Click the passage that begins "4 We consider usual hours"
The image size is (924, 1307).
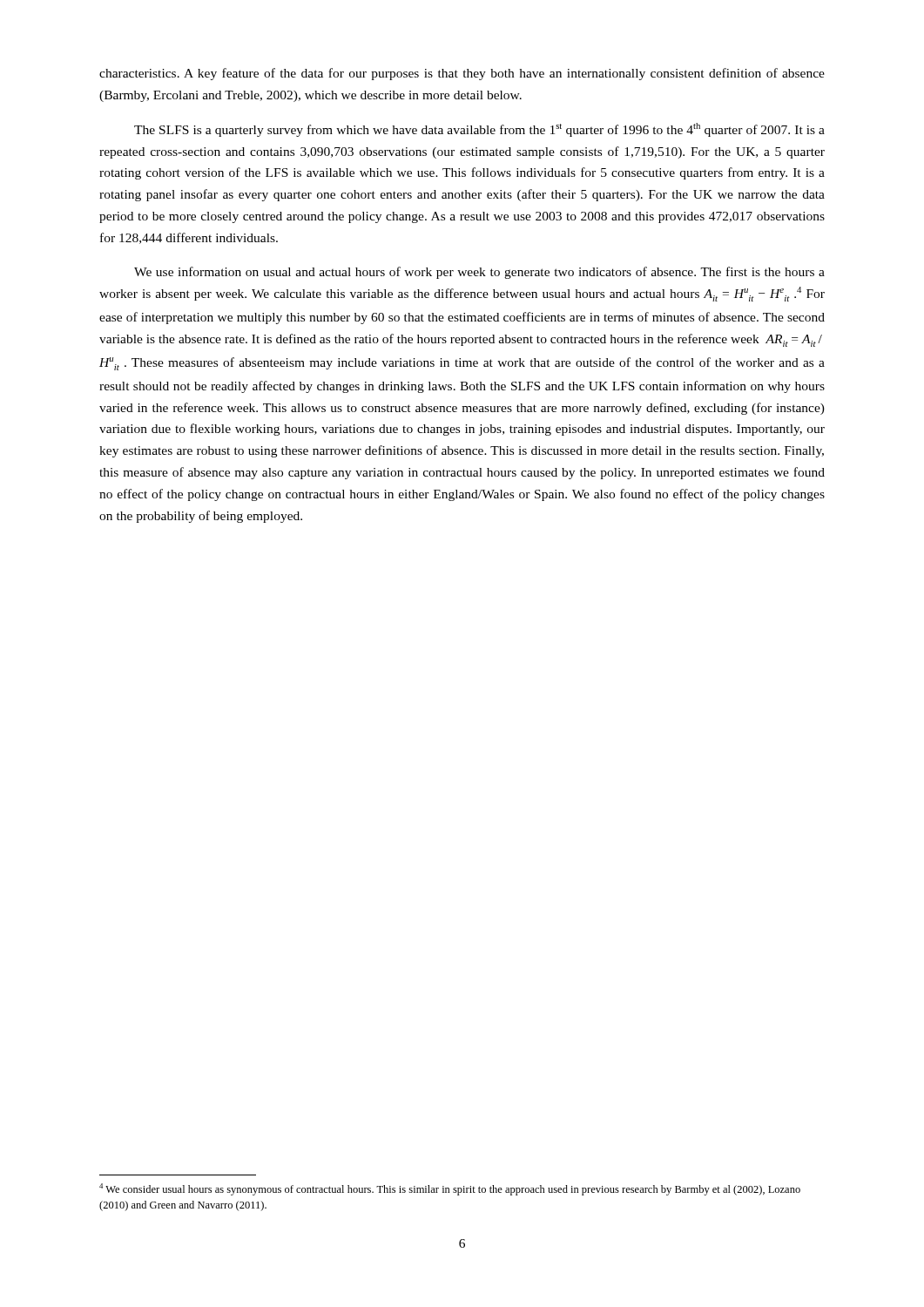click(450, 1196)
